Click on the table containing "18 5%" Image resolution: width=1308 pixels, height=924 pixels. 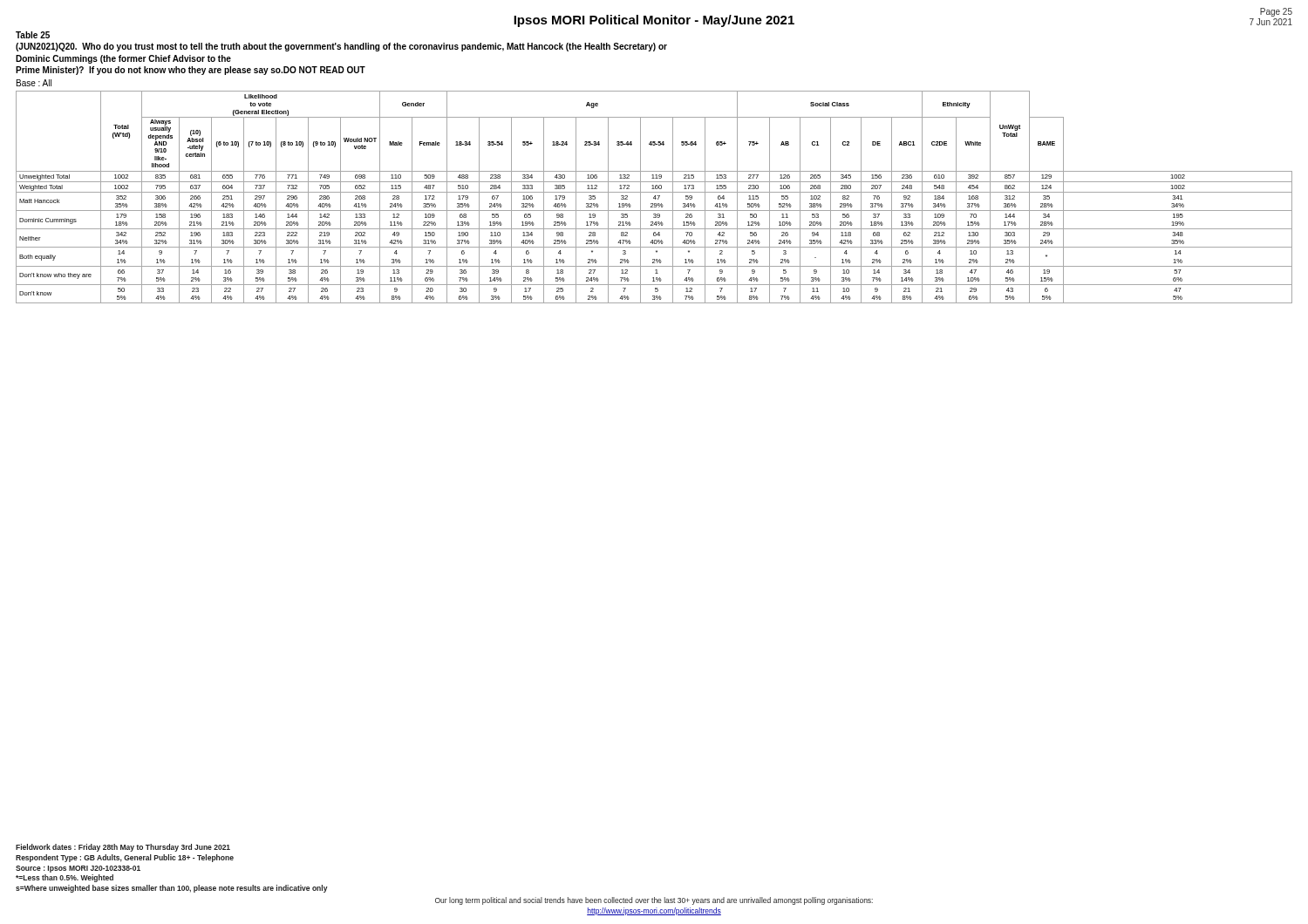click(x=654, y=197)
